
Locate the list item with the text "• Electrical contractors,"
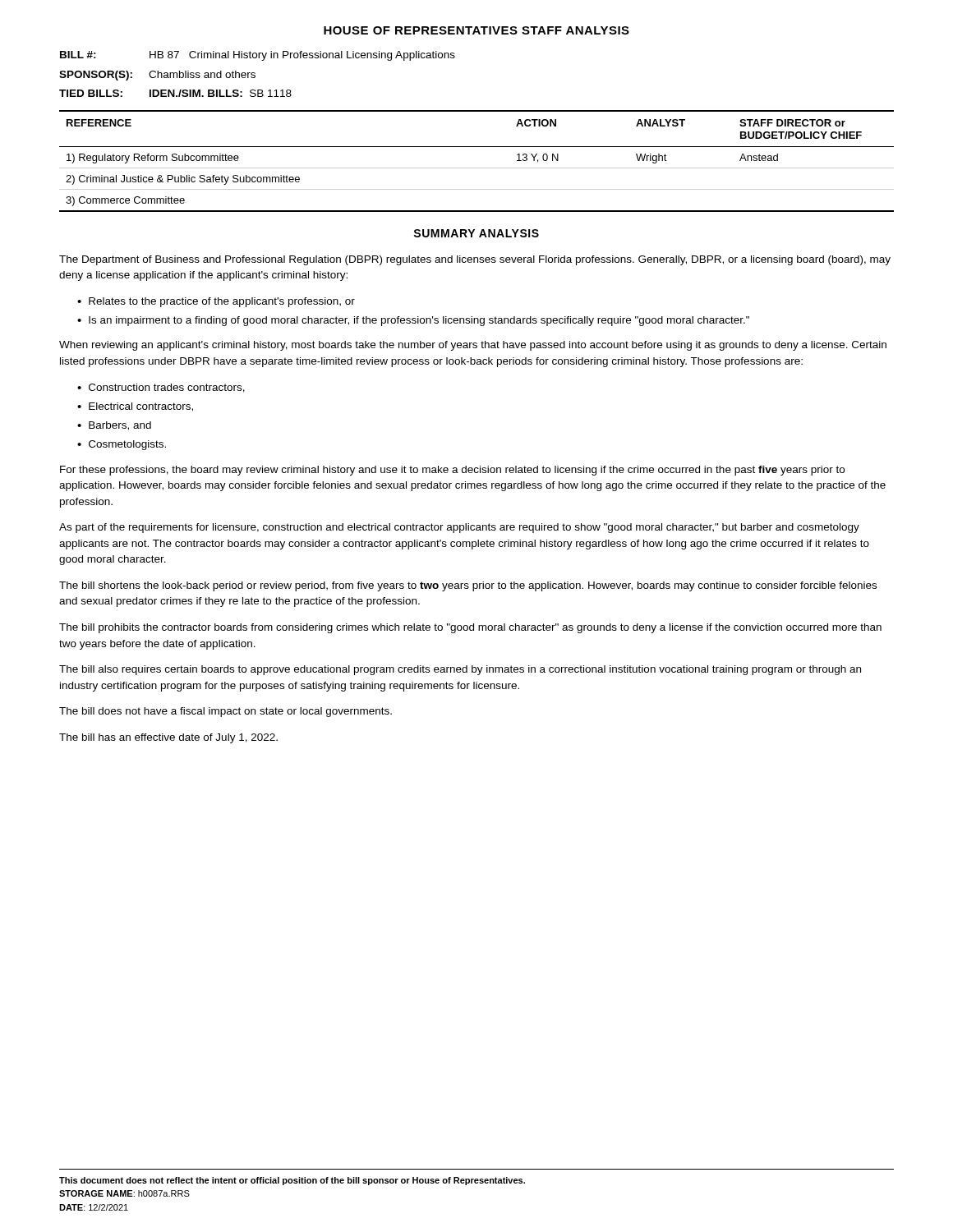click(x=136, y=406)
